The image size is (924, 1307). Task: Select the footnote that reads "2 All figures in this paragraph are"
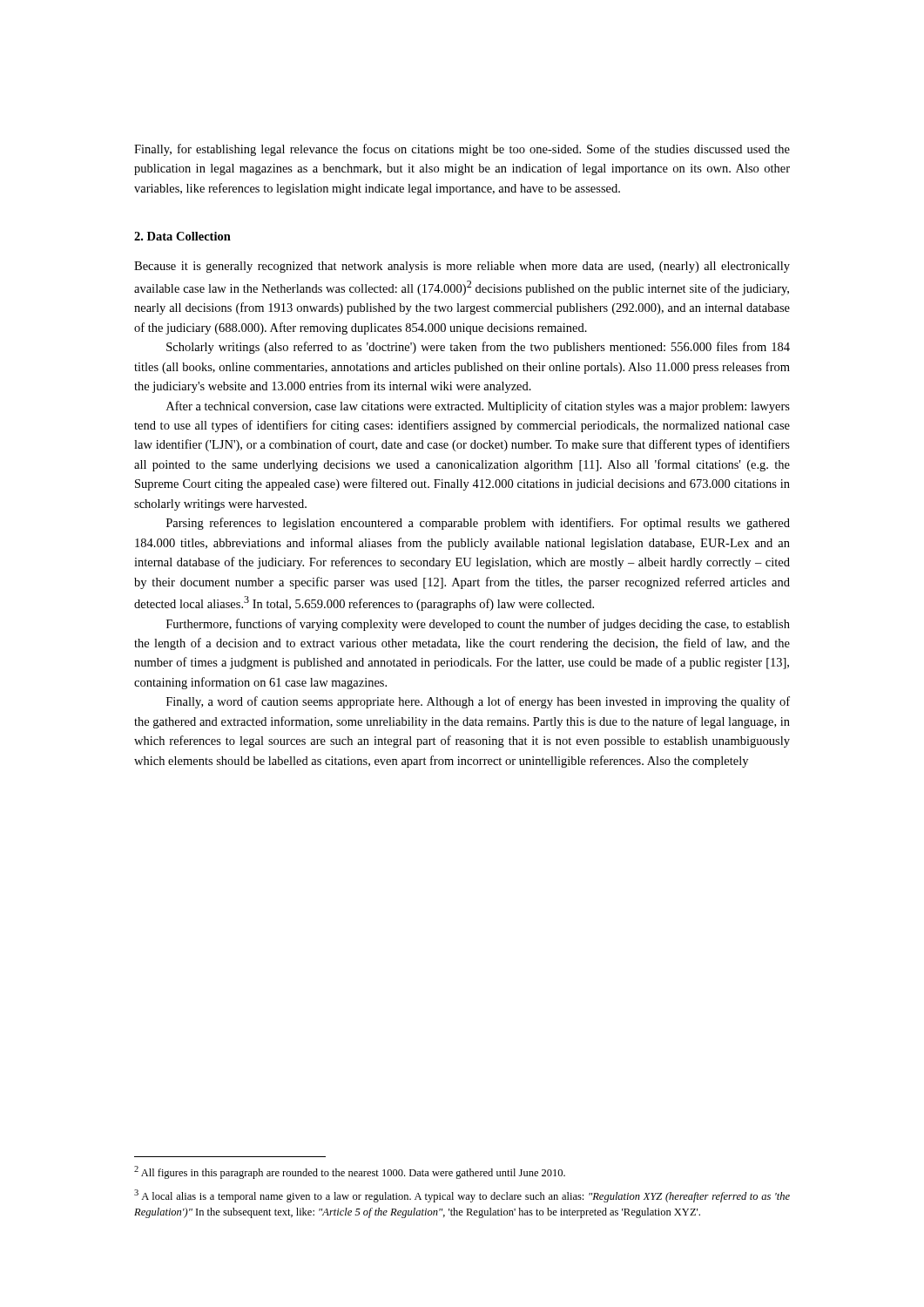[350, 1172]
